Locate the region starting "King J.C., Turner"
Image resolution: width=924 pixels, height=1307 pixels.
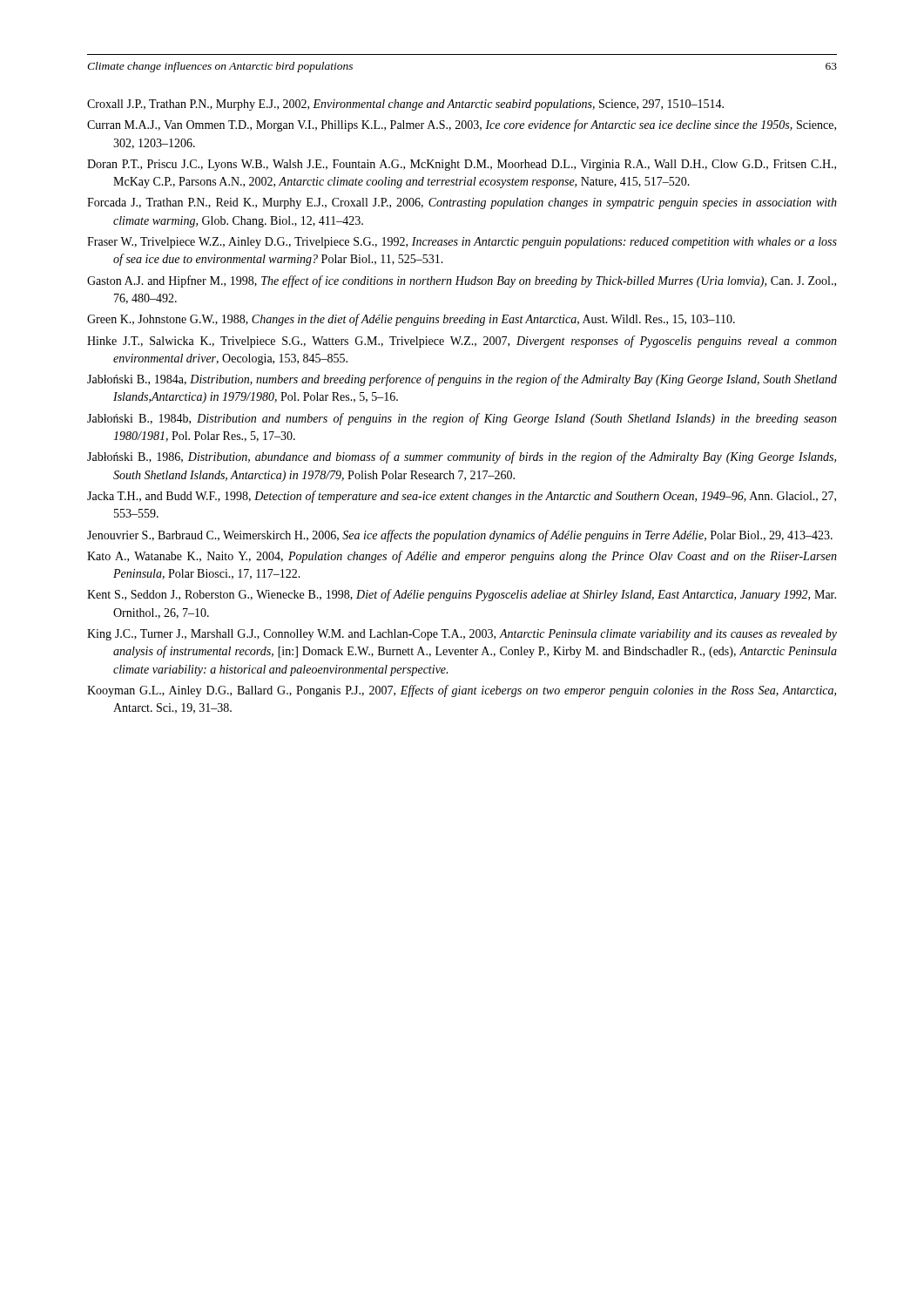pos(462,652)
